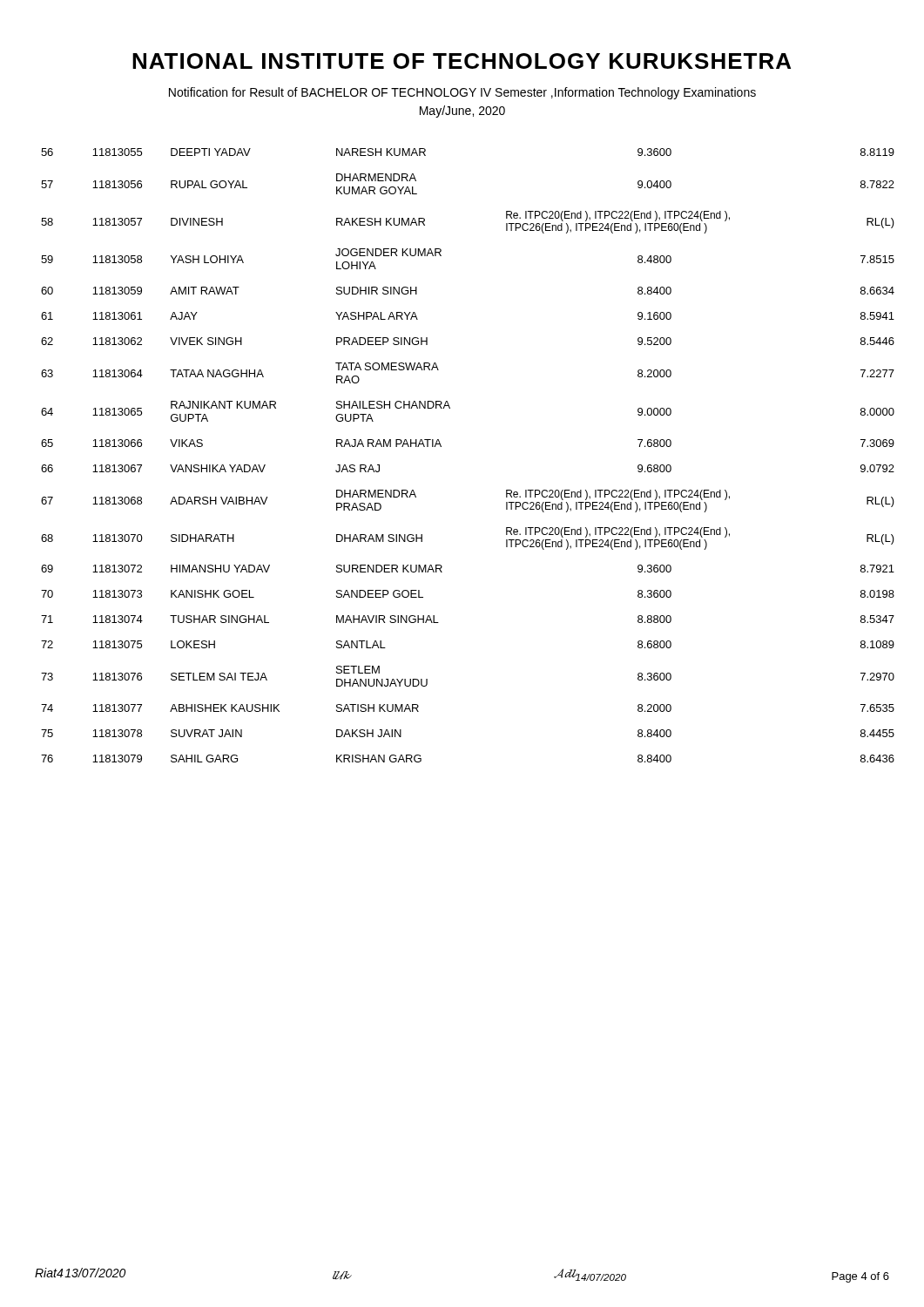Find a table
This screenshot has width=924, height=1307.
462,455
